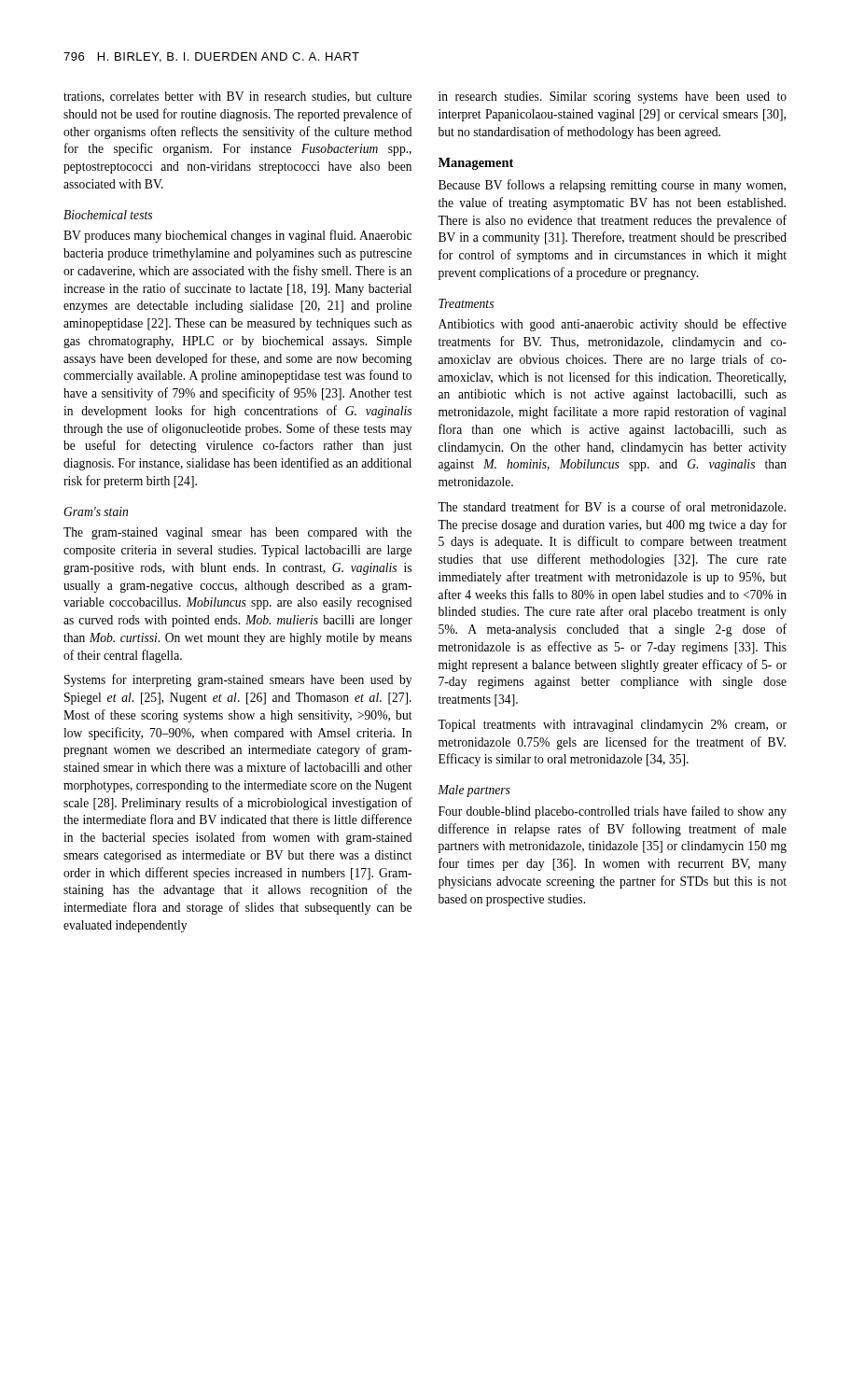850x1400 pixels.
Task: Click on the text block containing "in research studies. Similar scoring systems have"
Action: click(x=612, y=114)
